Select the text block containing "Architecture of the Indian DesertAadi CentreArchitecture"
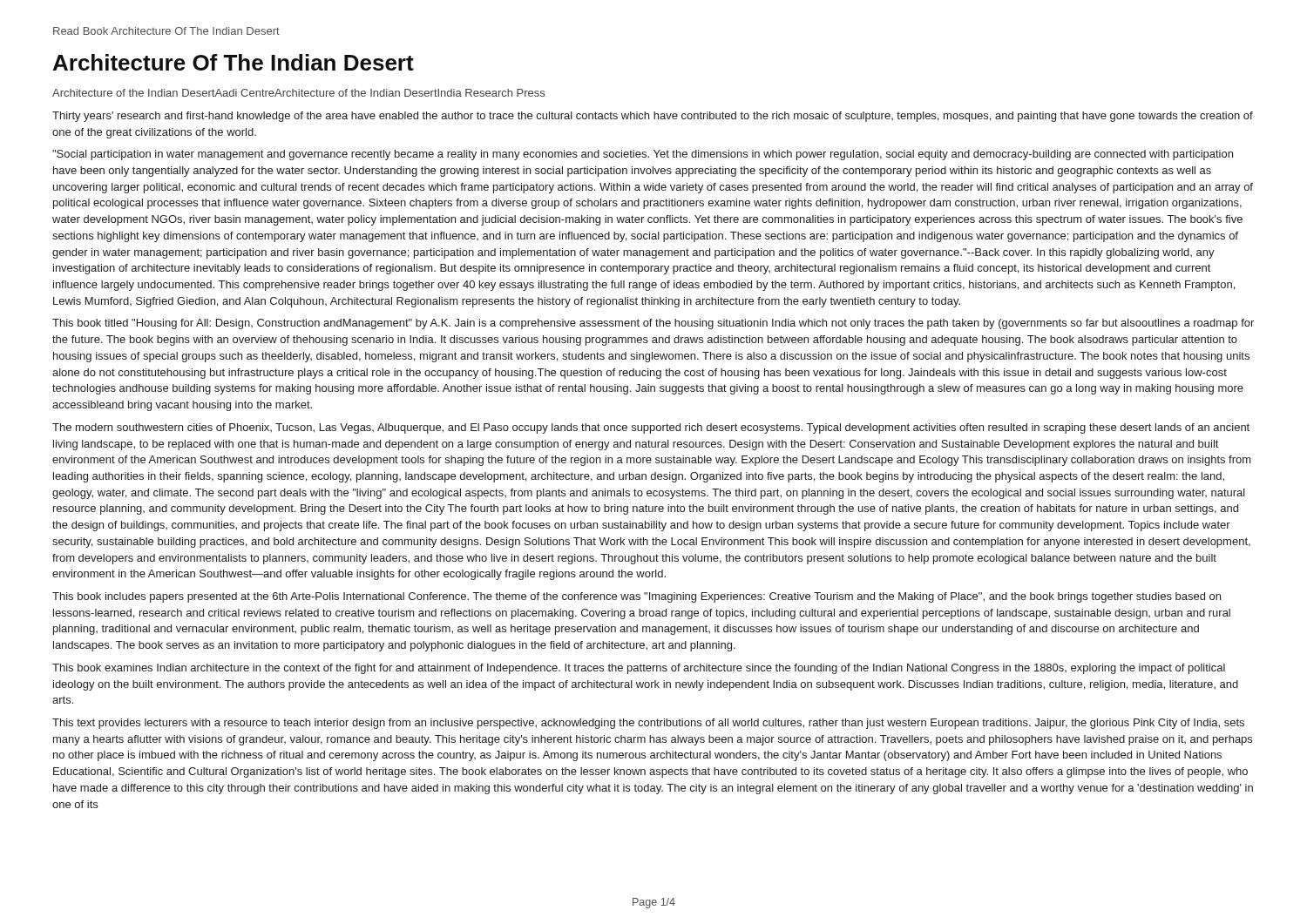 pos(299,93)
